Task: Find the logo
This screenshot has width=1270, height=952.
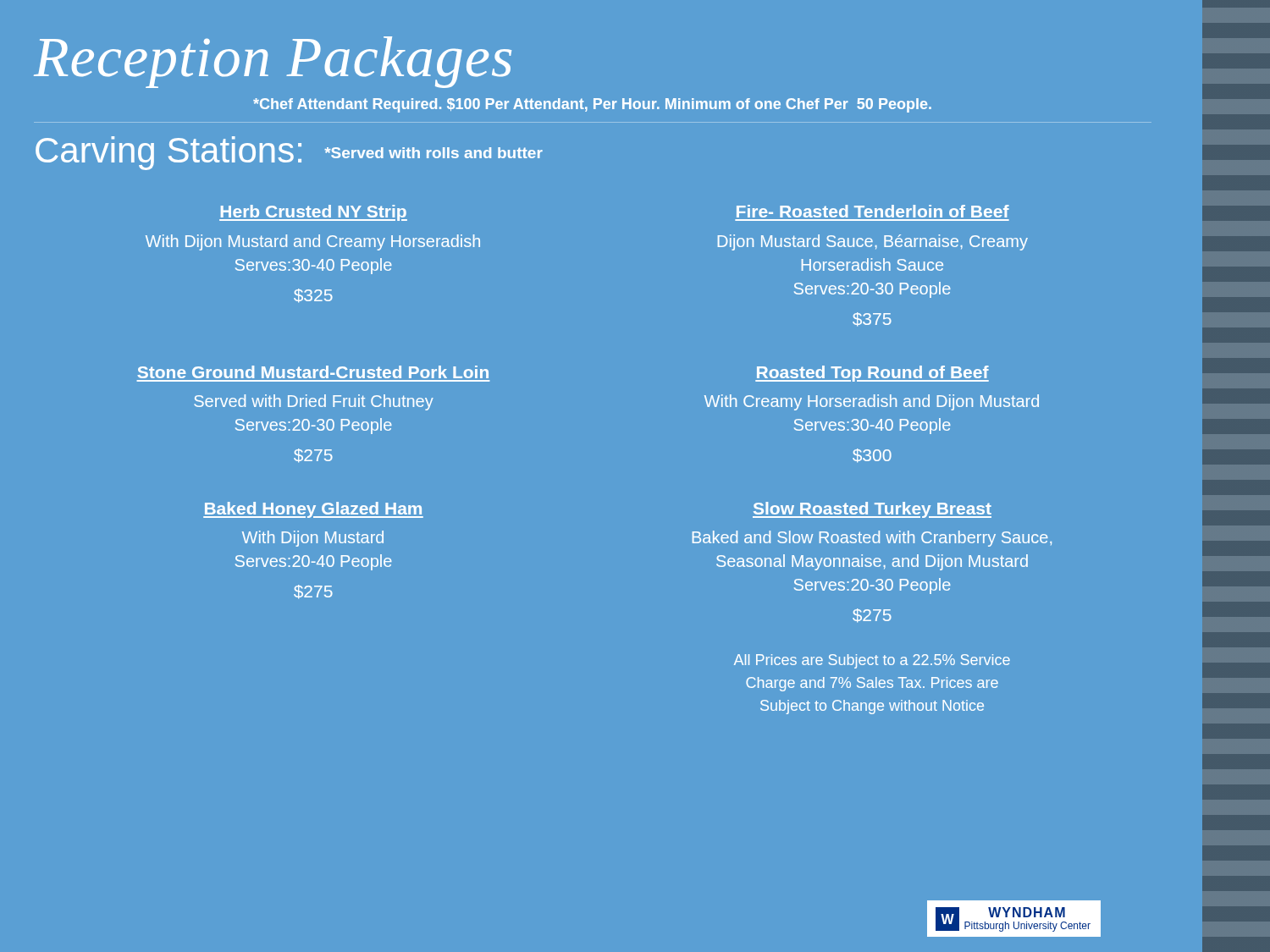Action: (x=1014, y=919)
